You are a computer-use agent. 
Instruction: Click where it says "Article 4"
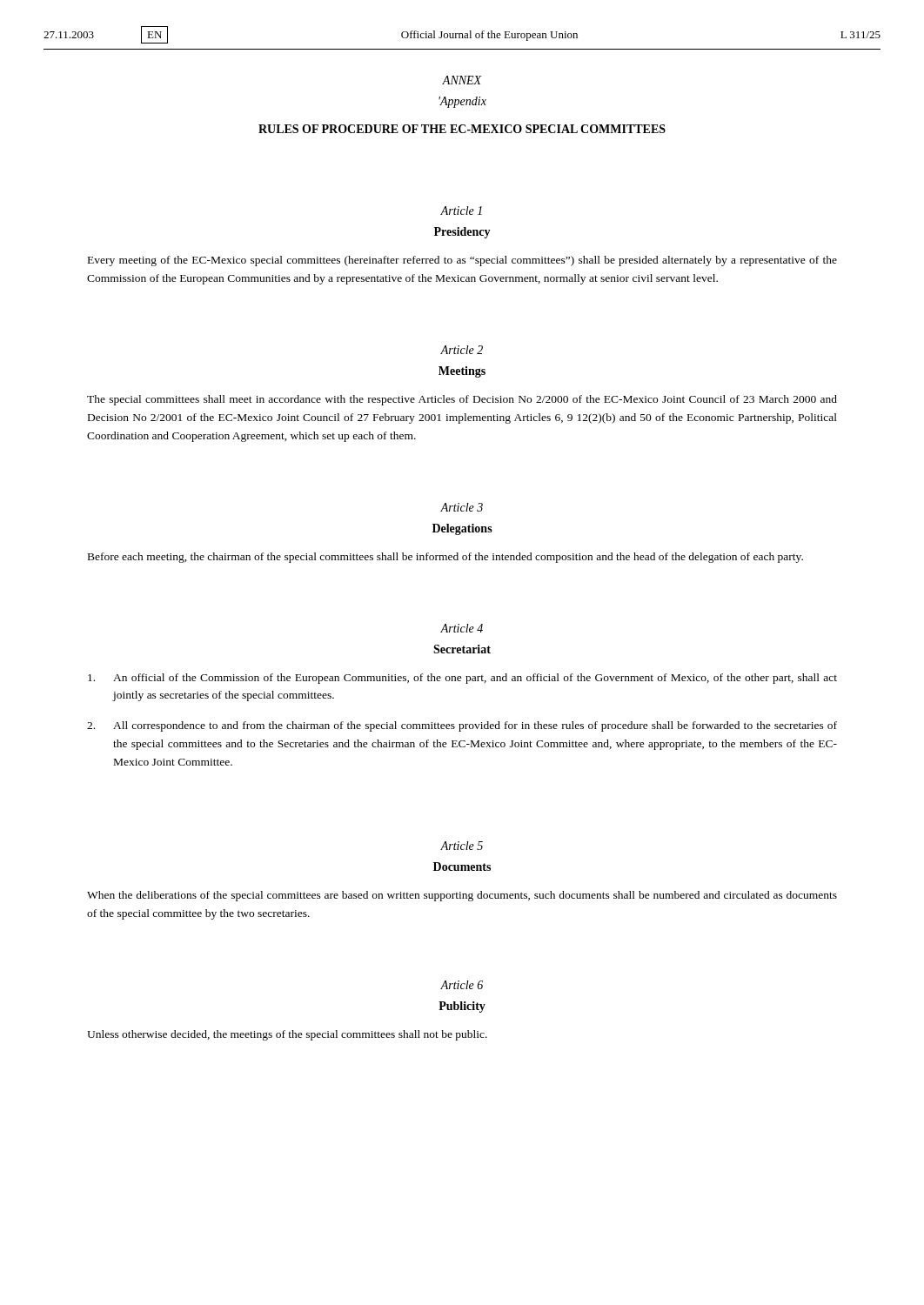point(462,628)
